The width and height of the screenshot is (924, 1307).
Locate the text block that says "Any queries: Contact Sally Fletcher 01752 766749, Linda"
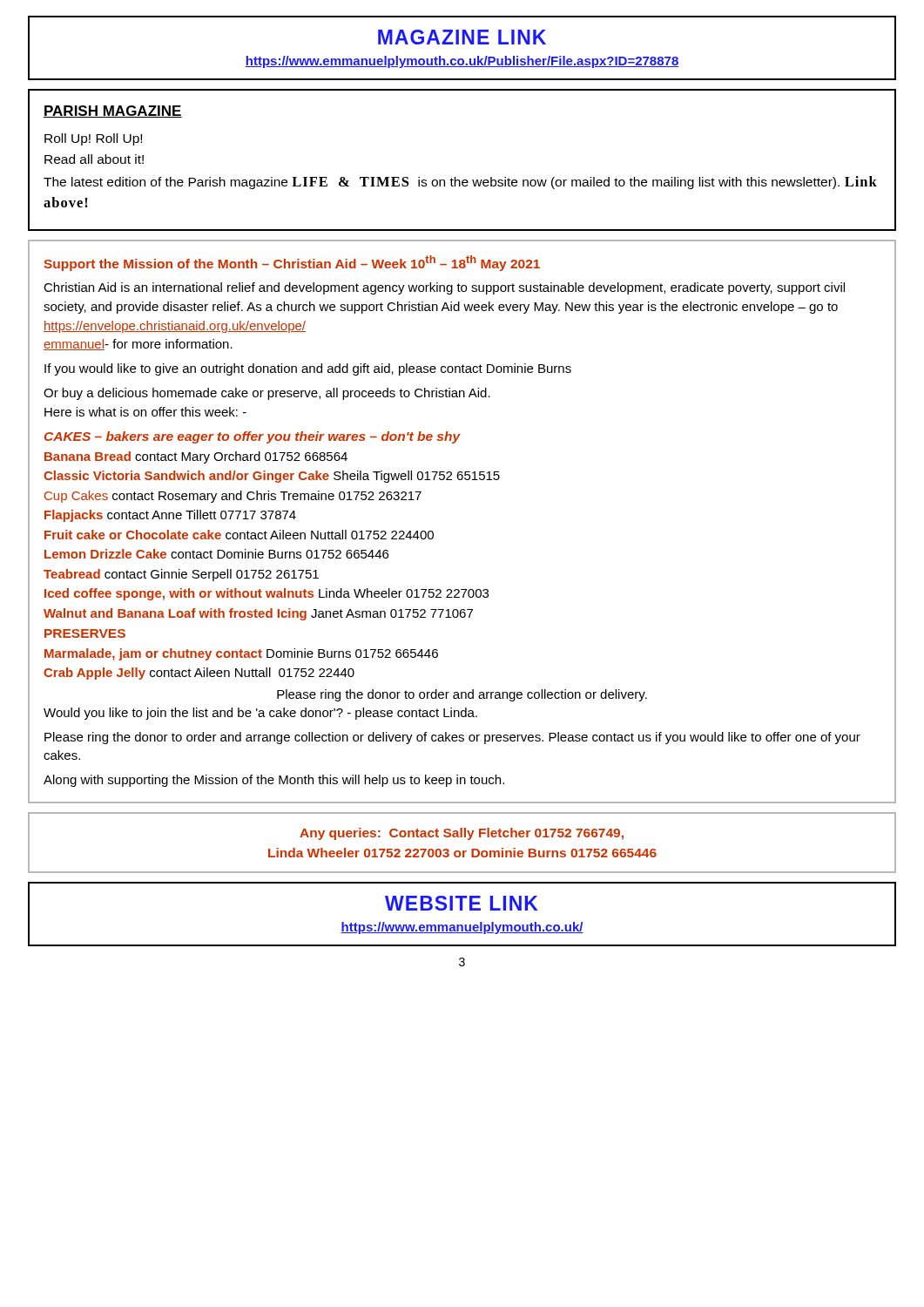462,843
